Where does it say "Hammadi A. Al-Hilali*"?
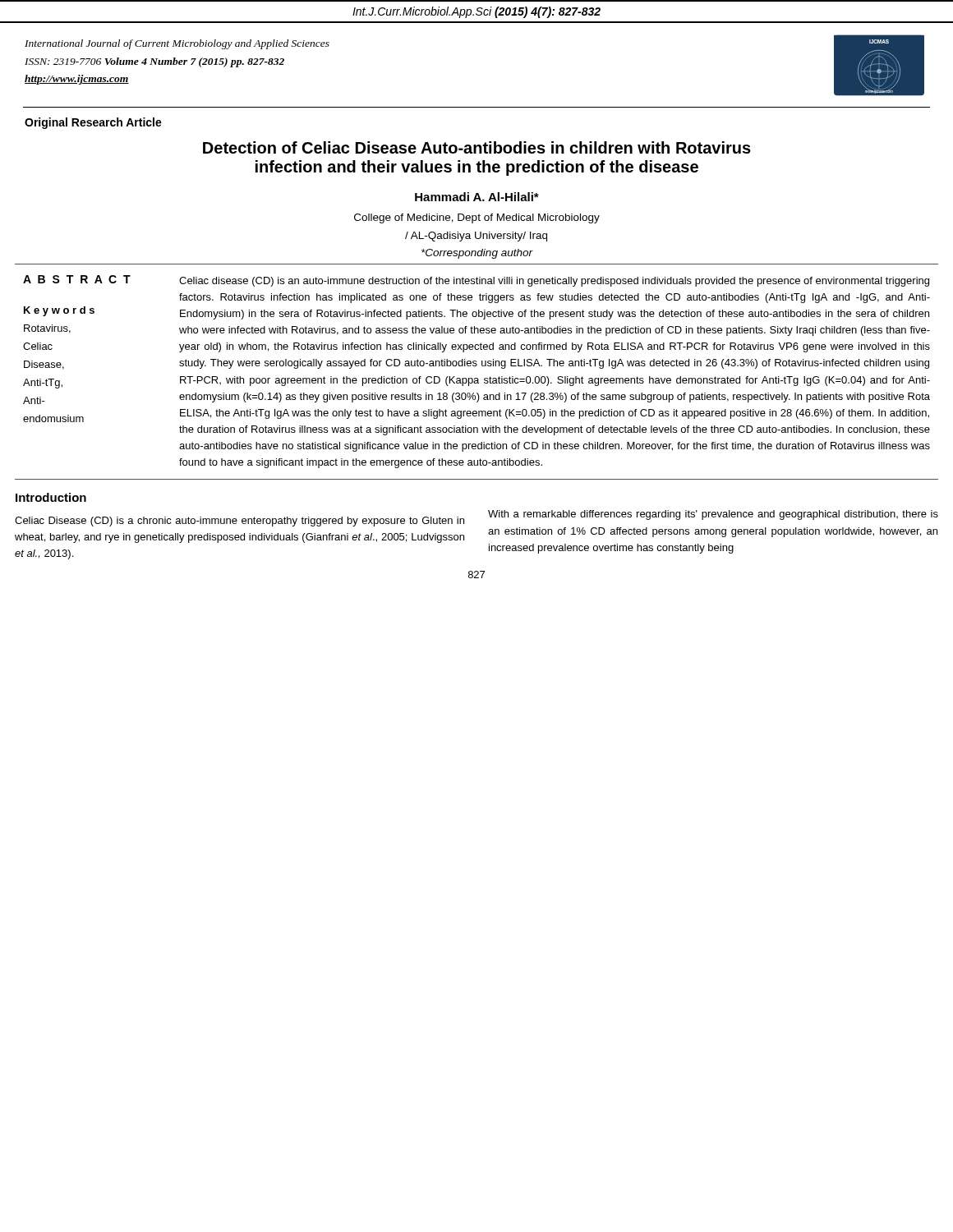The image size is (953, 1232). 476,197
